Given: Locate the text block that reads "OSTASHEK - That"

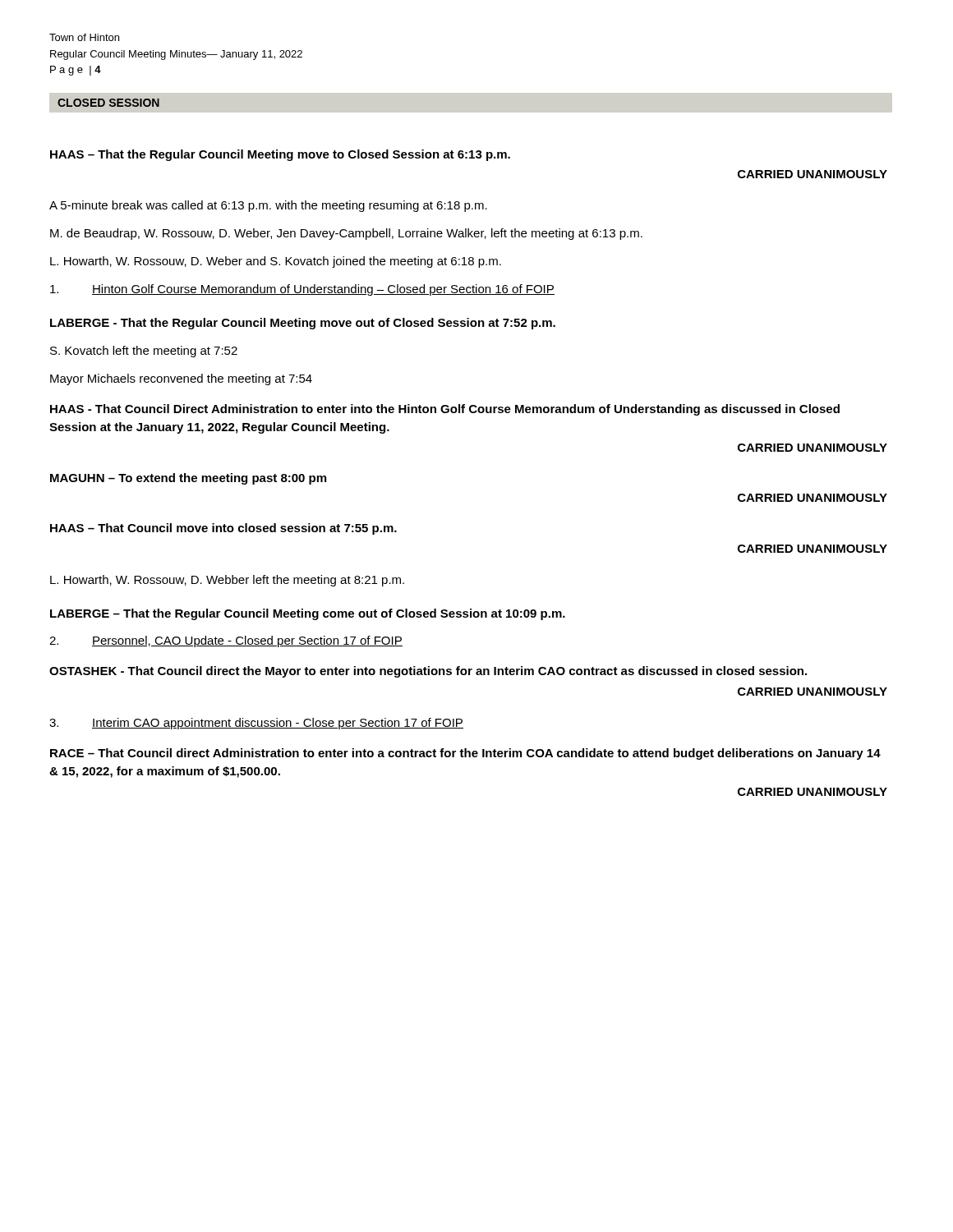Looking at the screenshot, I should point(468,680).
